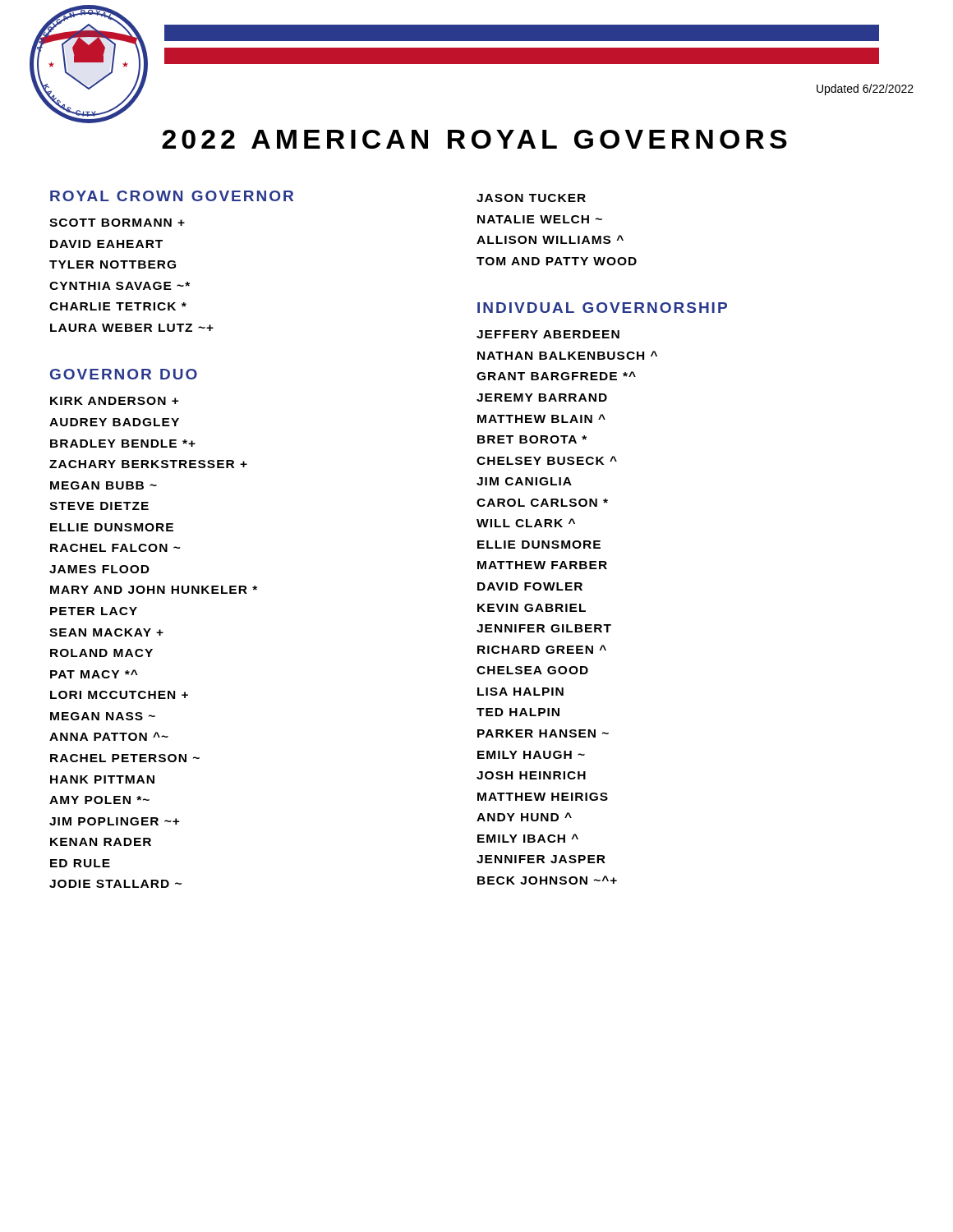Click where it says "TED HALPIN"

(x=519, y=712)
